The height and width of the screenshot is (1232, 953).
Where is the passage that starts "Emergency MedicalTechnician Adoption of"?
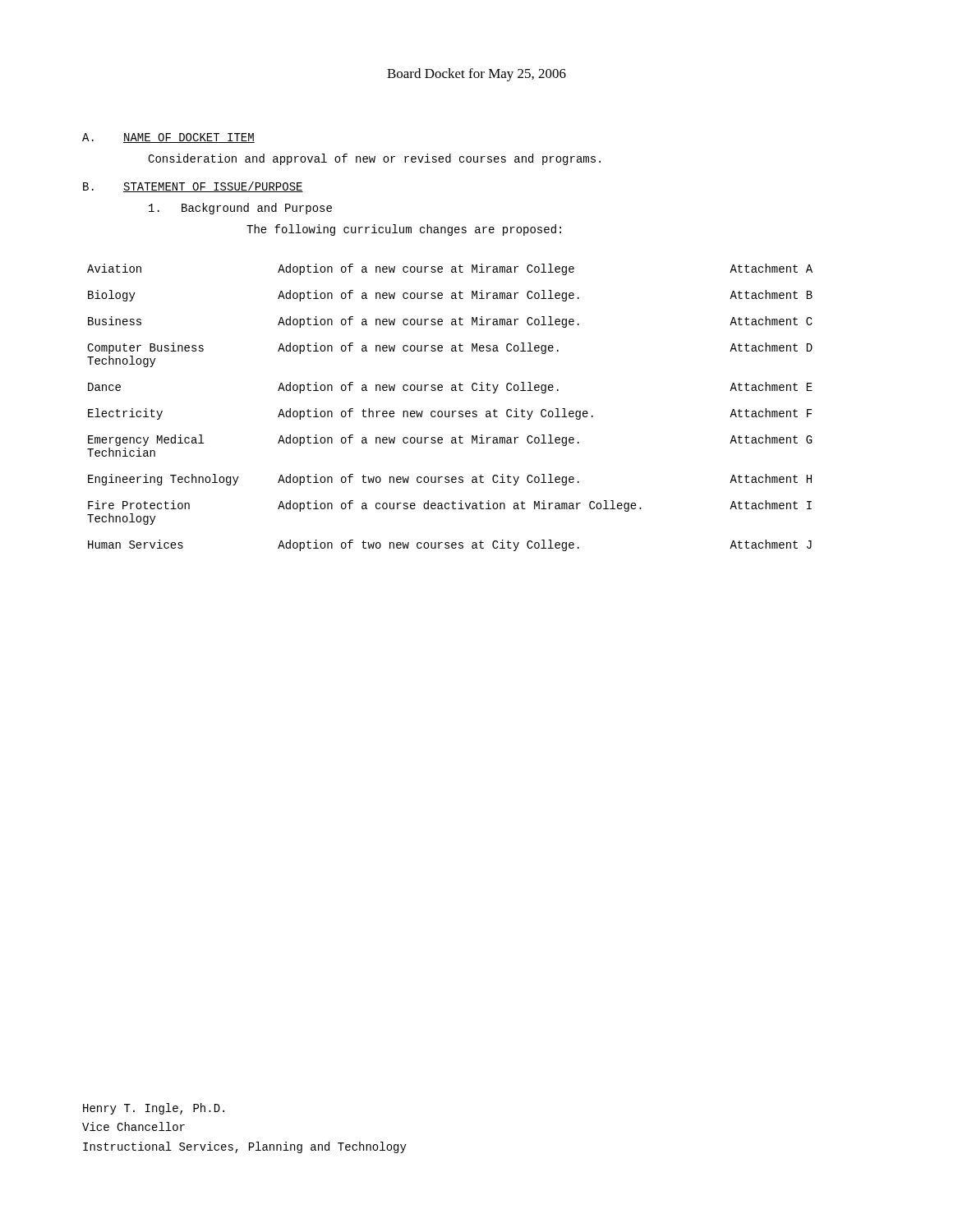(476, 447)
